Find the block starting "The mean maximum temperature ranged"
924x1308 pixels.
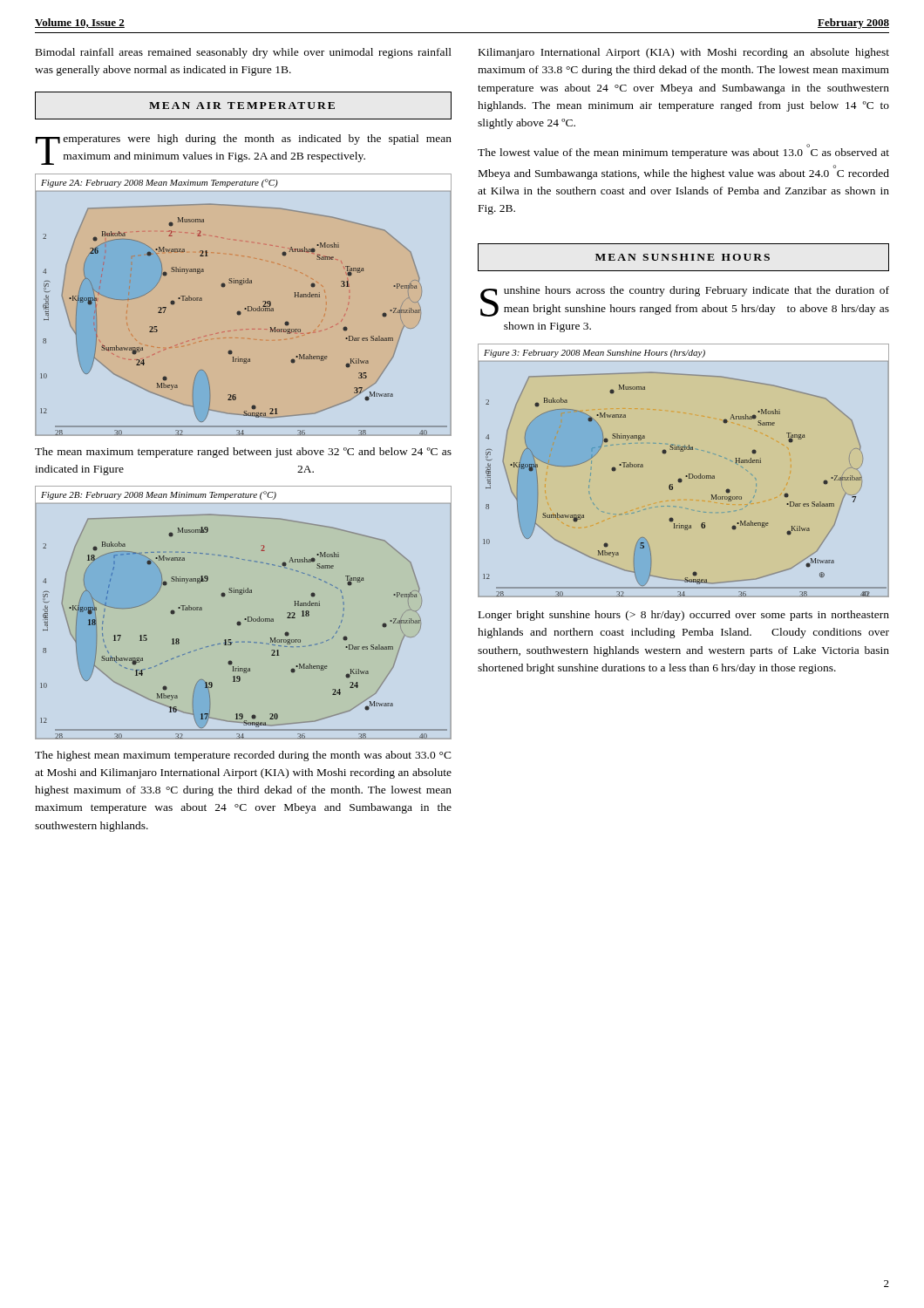[x=243, y=460]
